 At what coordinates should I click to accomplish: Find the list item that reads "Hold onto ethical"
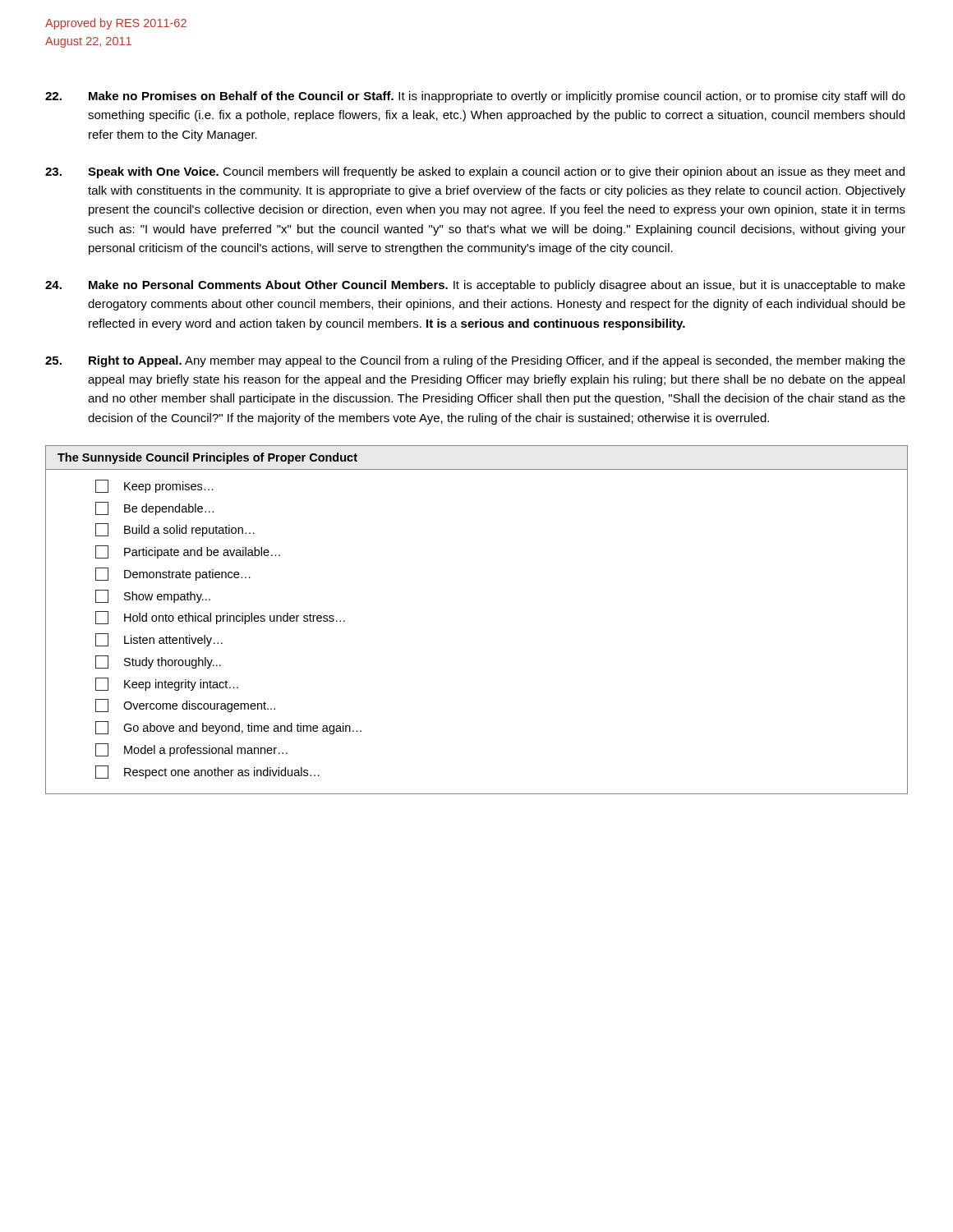click(221, 619)
